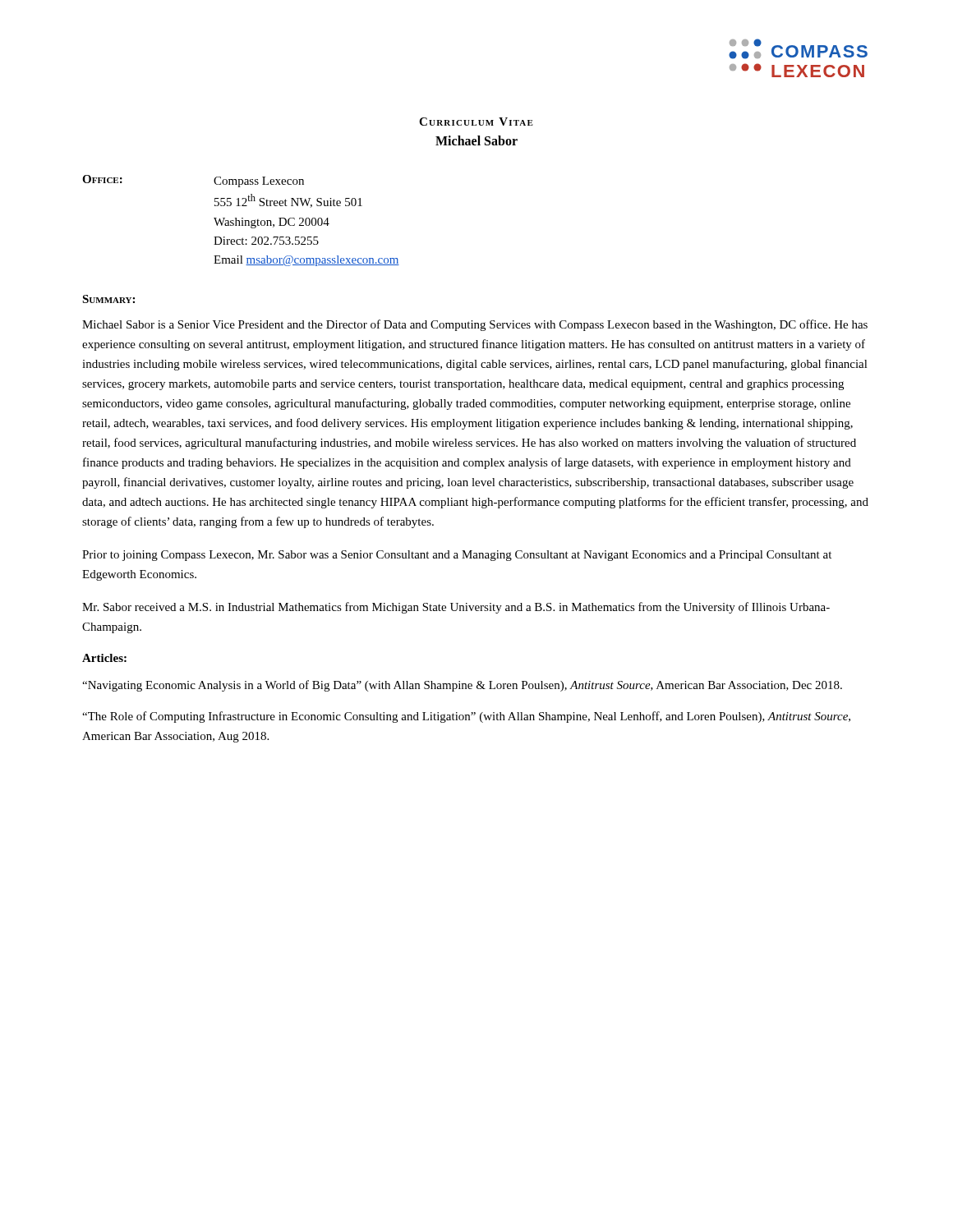Click the passage that begins "Mr. Sabor received a M.S."

pos(456,617)
